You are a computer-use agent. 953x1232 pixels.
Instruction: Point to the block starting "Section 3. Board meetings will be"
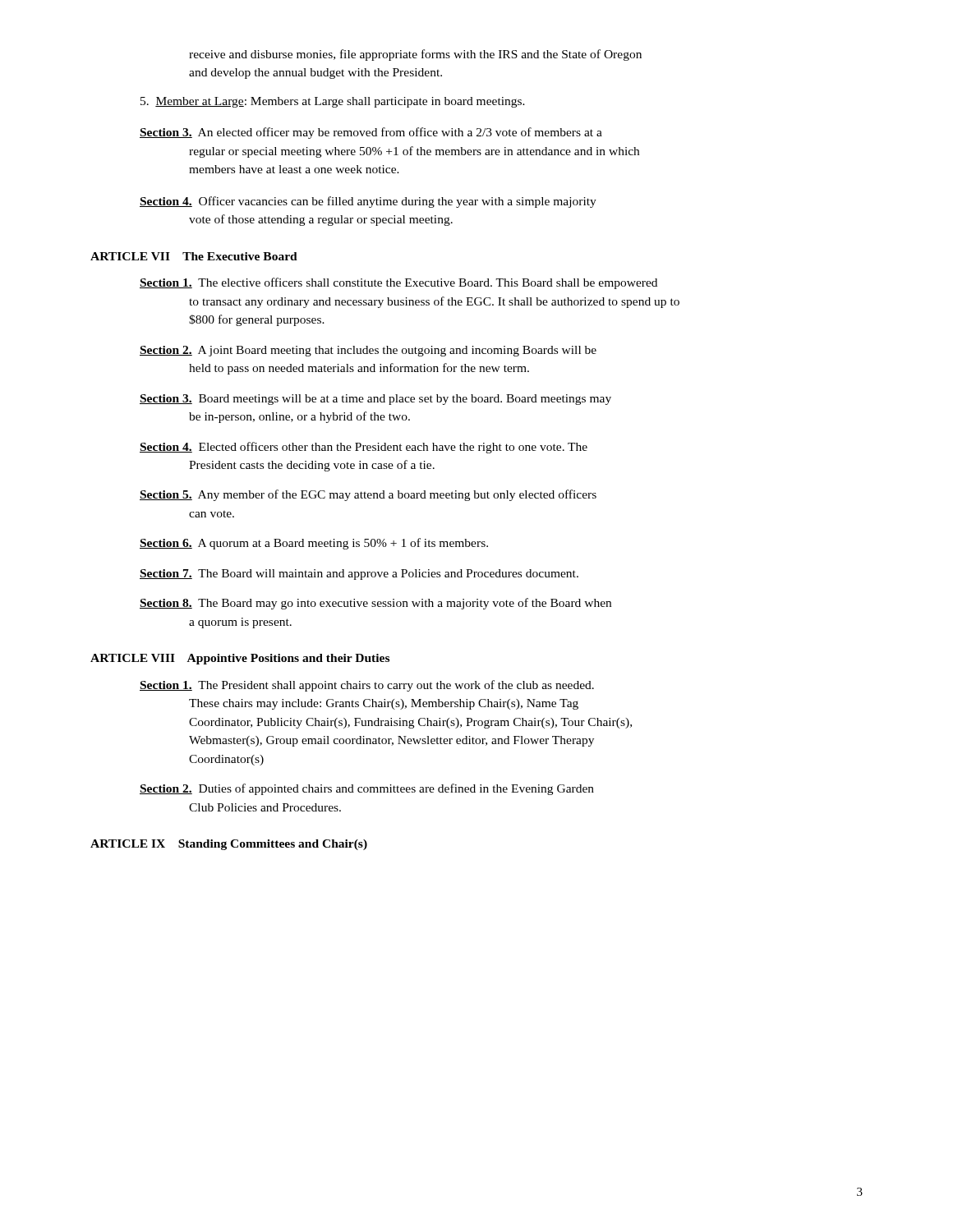(501, 407)
